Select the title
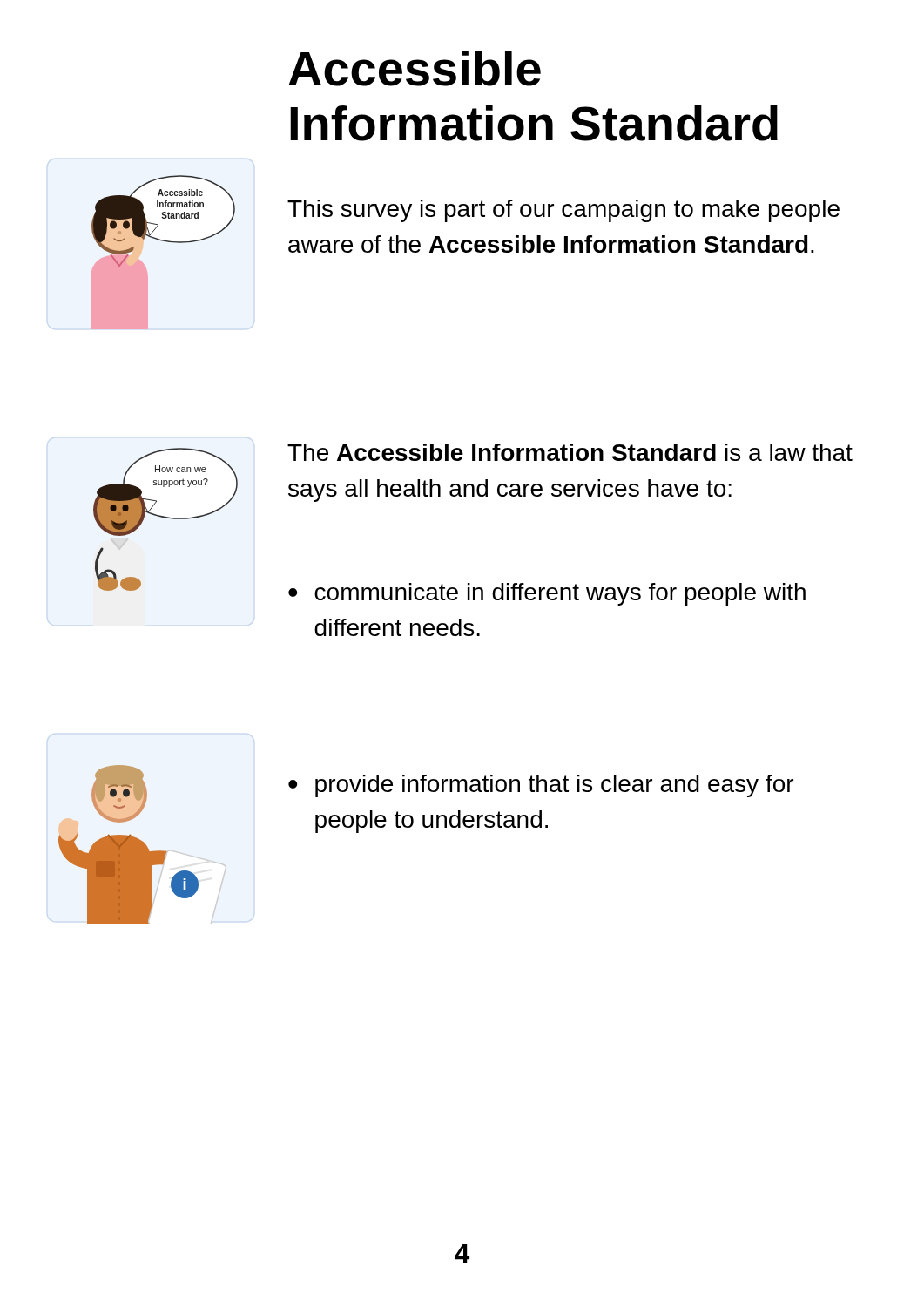The image size is (924, 1307). (583, 96)
